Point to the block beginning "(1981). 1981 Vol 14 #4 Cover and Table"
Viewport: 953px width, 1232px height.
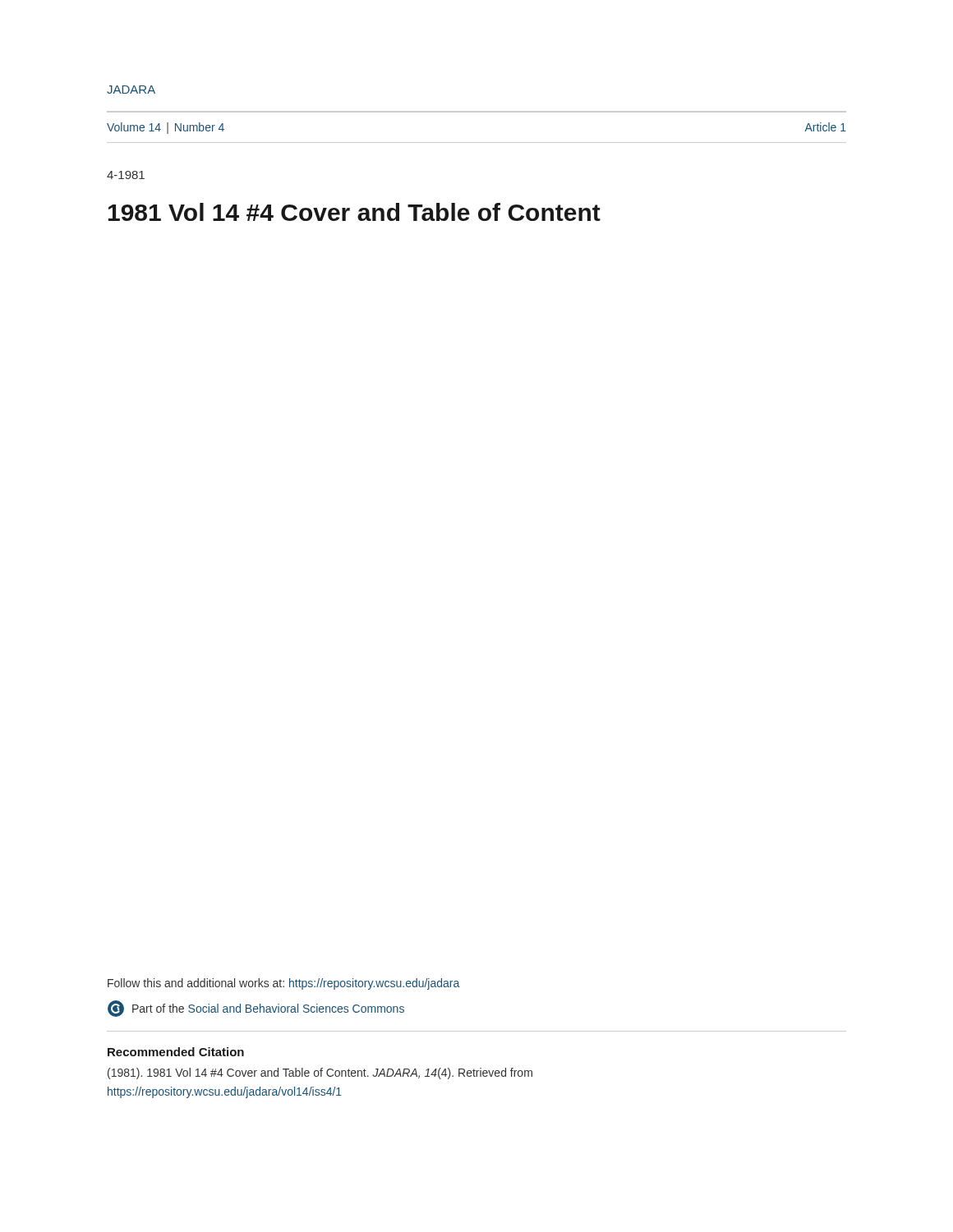[320, 1082]
